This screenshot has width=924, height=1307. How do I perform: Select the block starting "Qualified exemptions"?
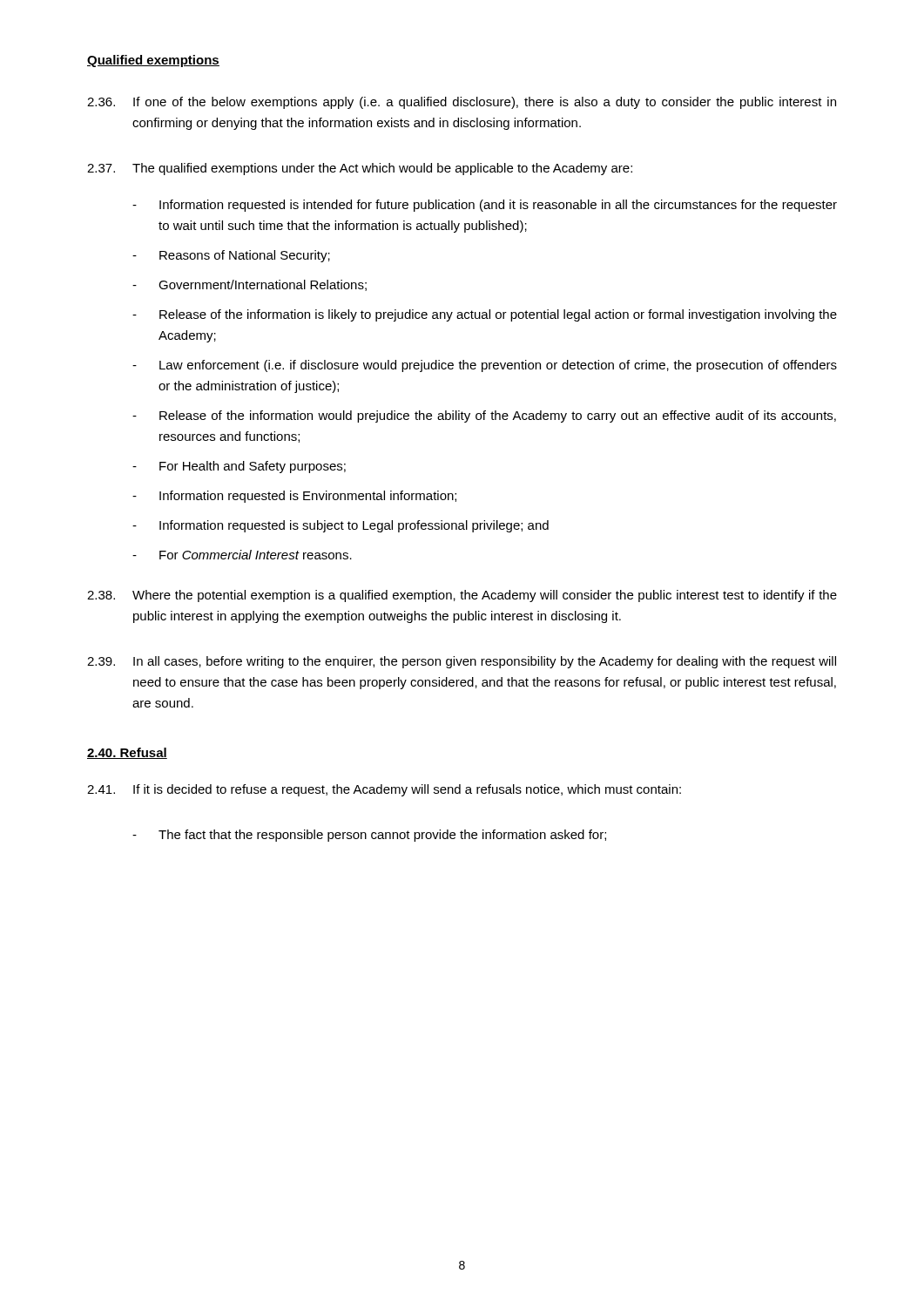(x=153, y=60)
